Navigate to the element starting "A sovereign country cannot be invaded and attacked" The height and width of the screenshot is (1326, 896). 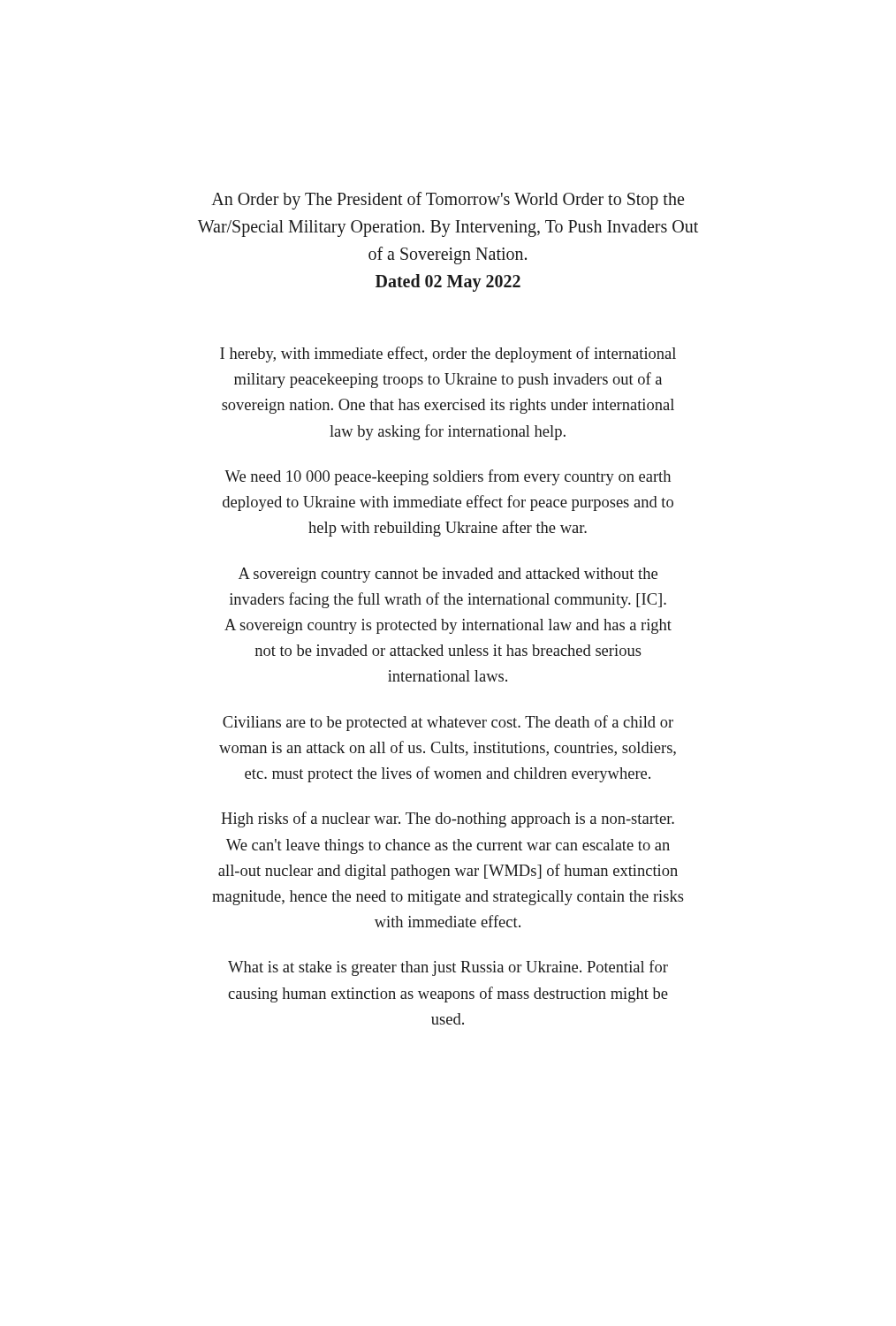(x=448, y=625)
